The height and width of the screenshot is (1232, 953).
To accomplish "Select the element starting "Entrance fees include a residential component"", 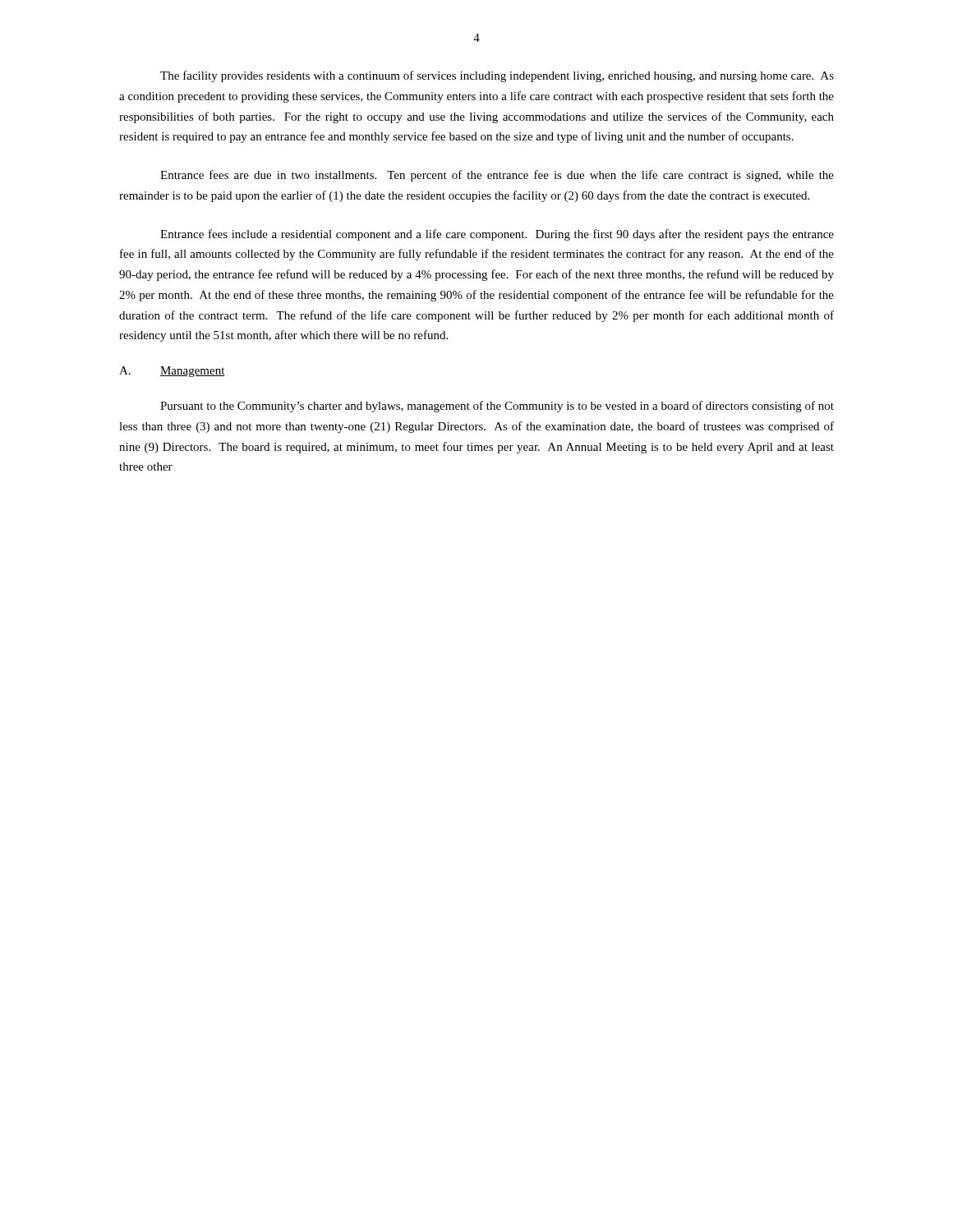I will pos(476,284).
